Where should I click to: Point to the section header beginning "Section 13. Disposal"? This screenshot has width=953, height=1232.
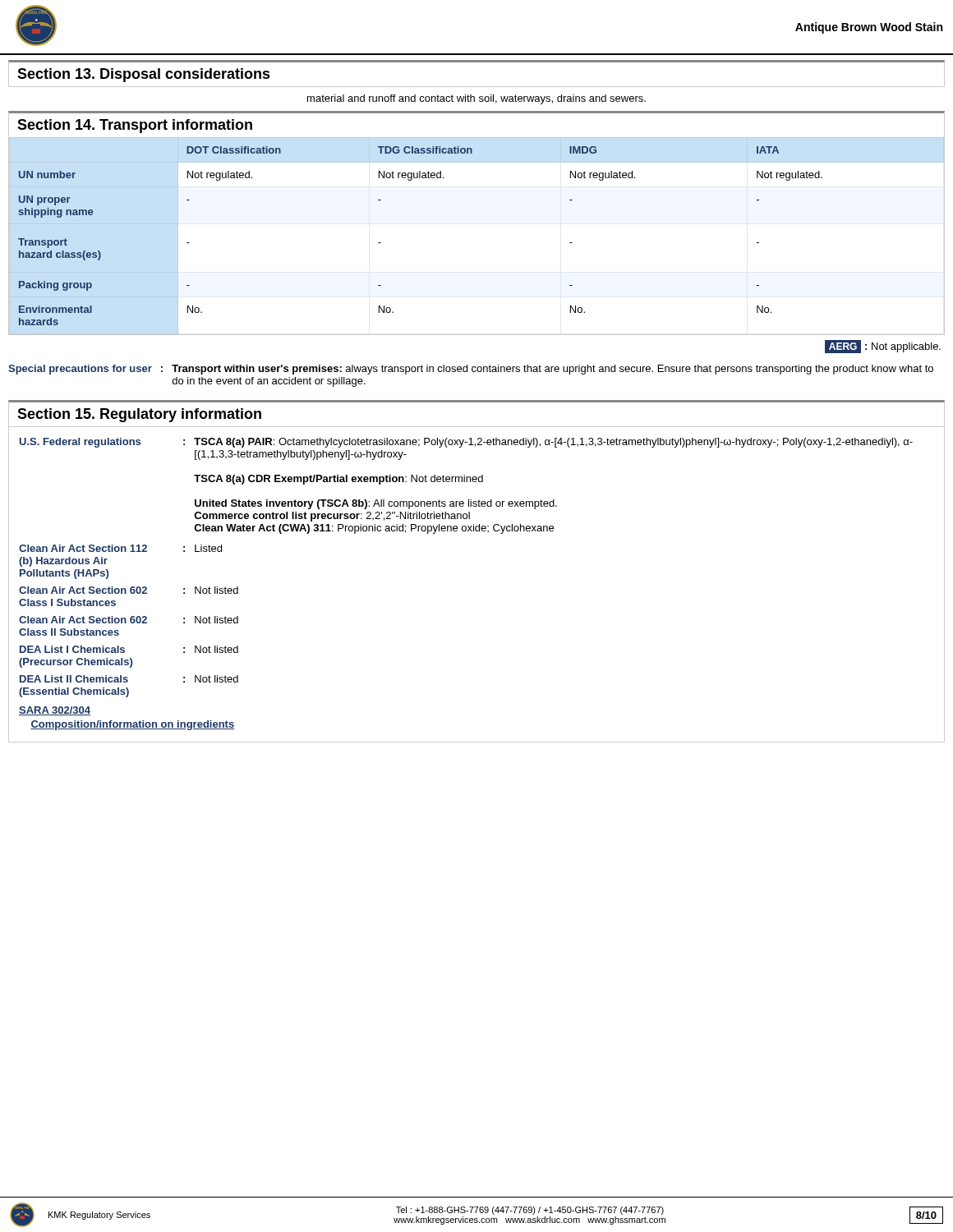tap(144, 75)
